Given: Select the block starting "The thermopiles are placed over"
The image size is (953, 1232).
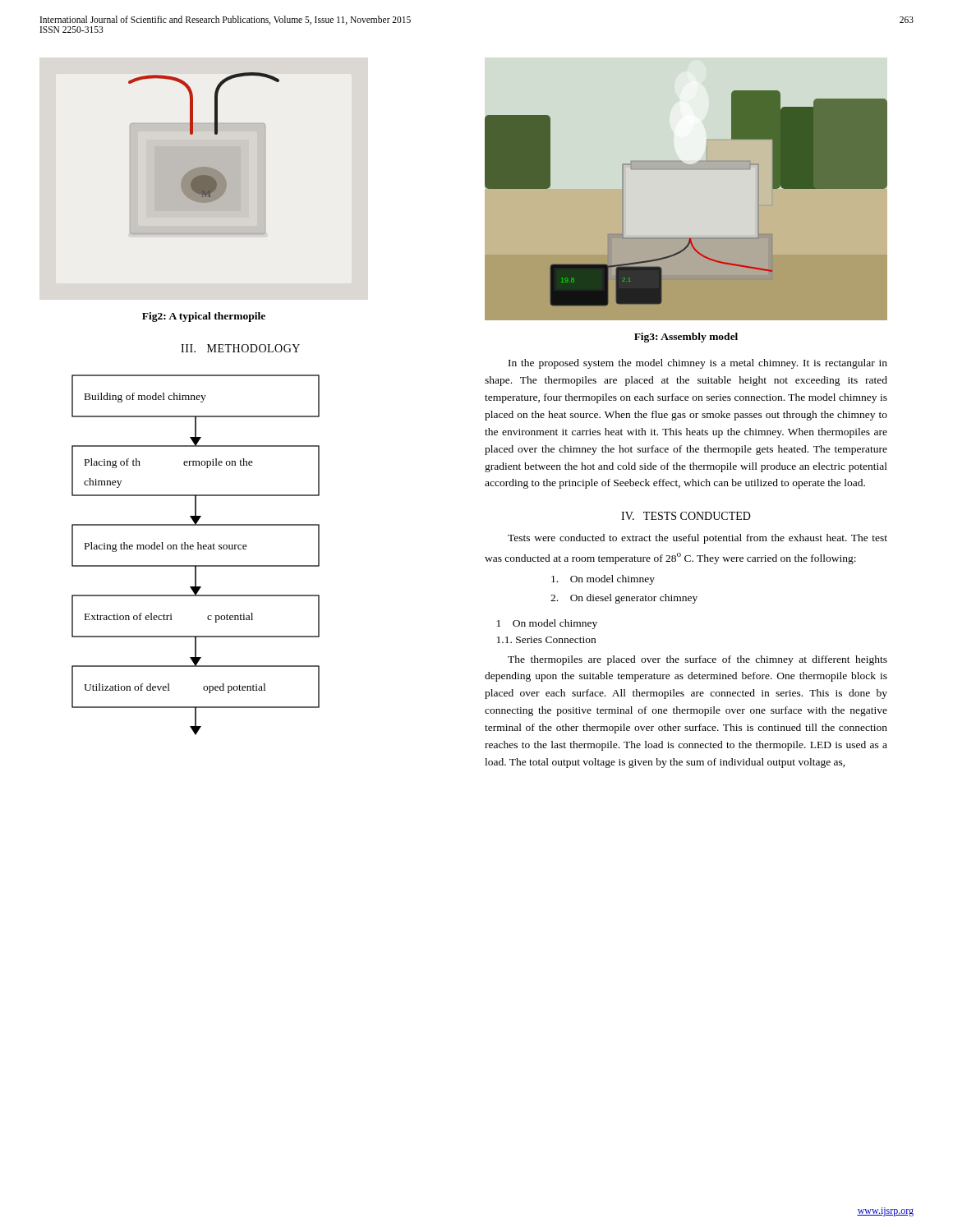Looking at the screenshot, I should click(x=686, y=710).
